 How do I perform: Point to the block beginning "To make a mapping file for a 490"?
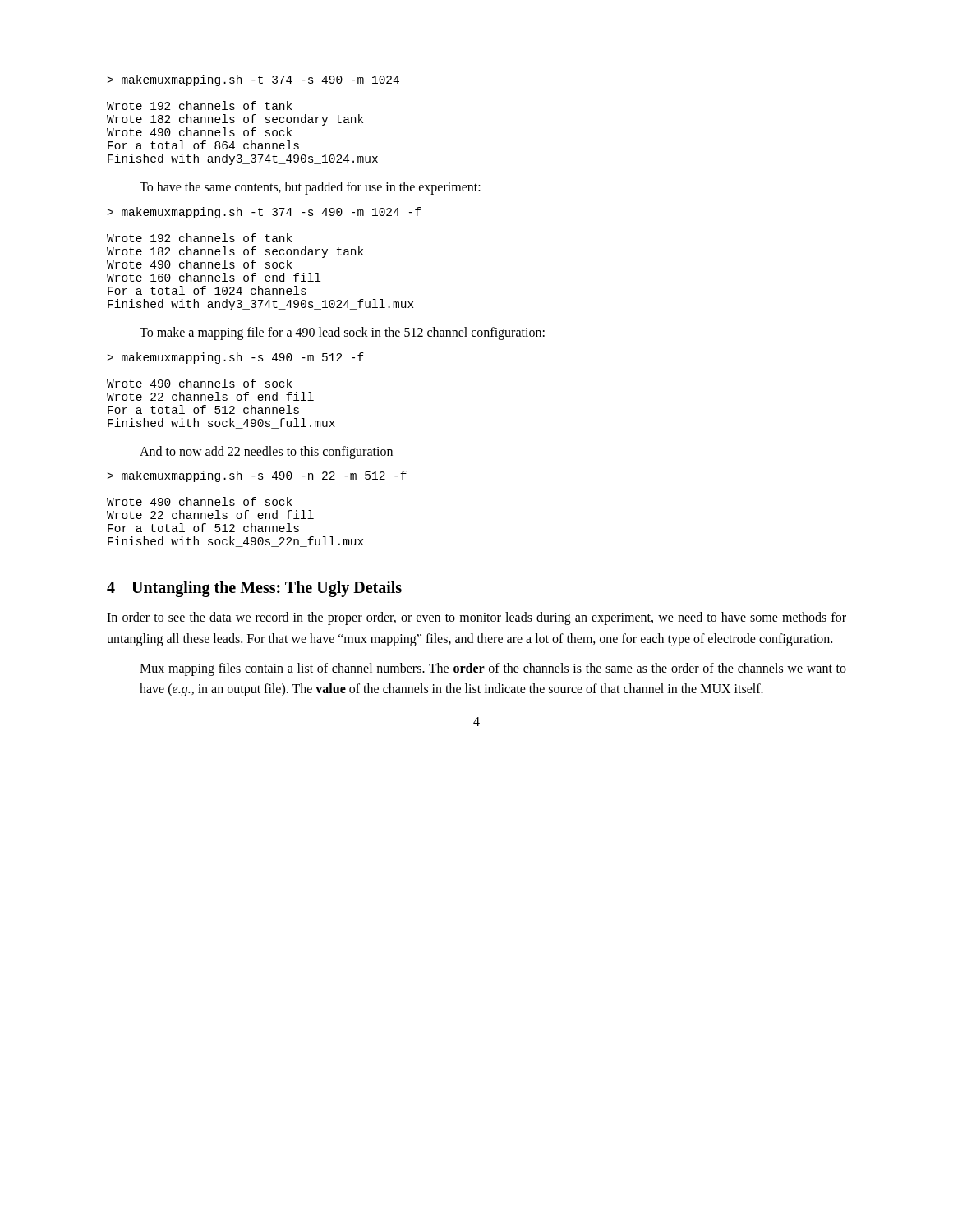pos(343,332)
